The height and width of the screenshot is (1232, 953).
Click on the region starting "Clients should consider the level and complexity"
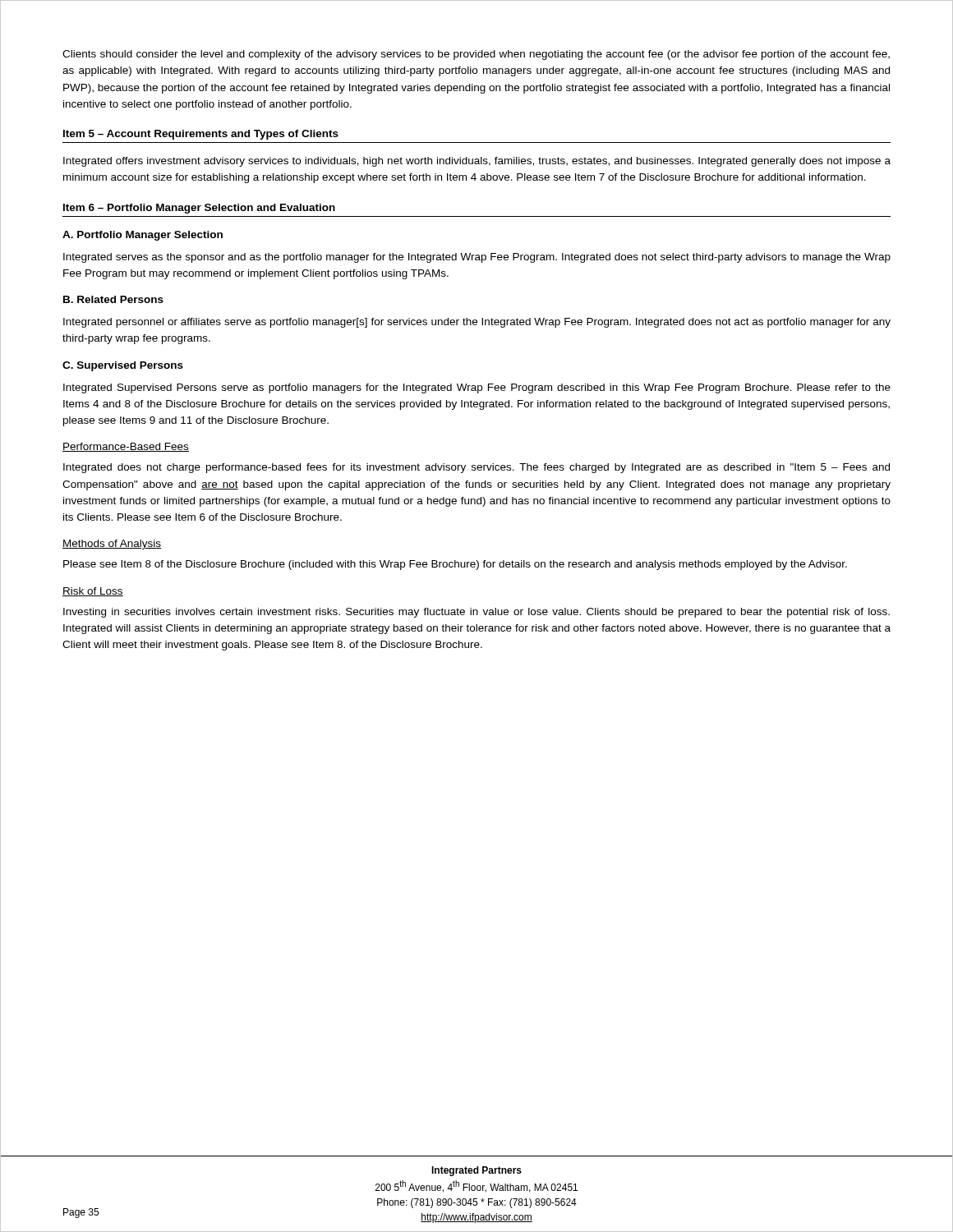click(x=476, y=79)
